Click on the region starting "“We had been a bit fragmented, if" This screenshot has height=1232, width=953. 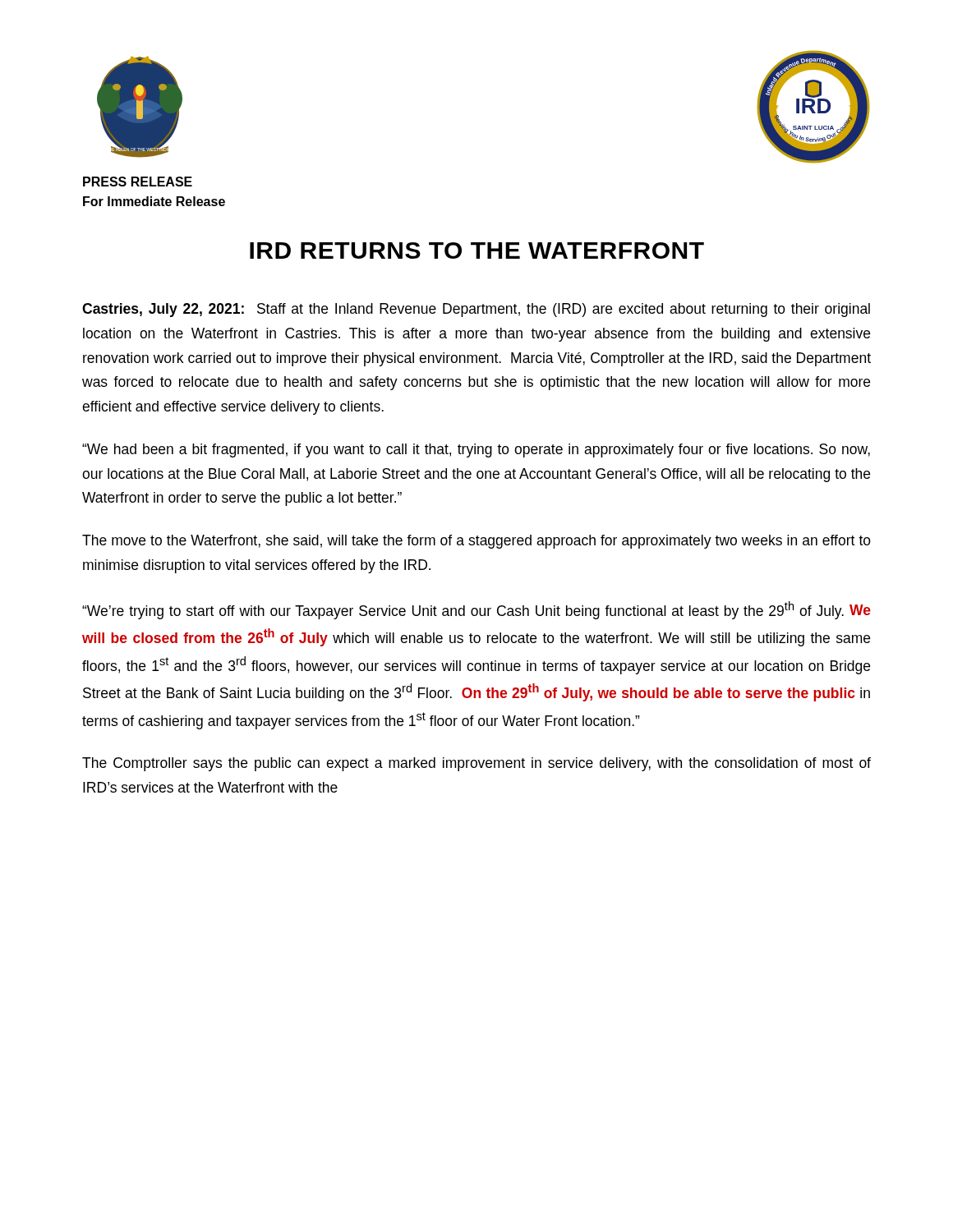[x=476, y=474]
